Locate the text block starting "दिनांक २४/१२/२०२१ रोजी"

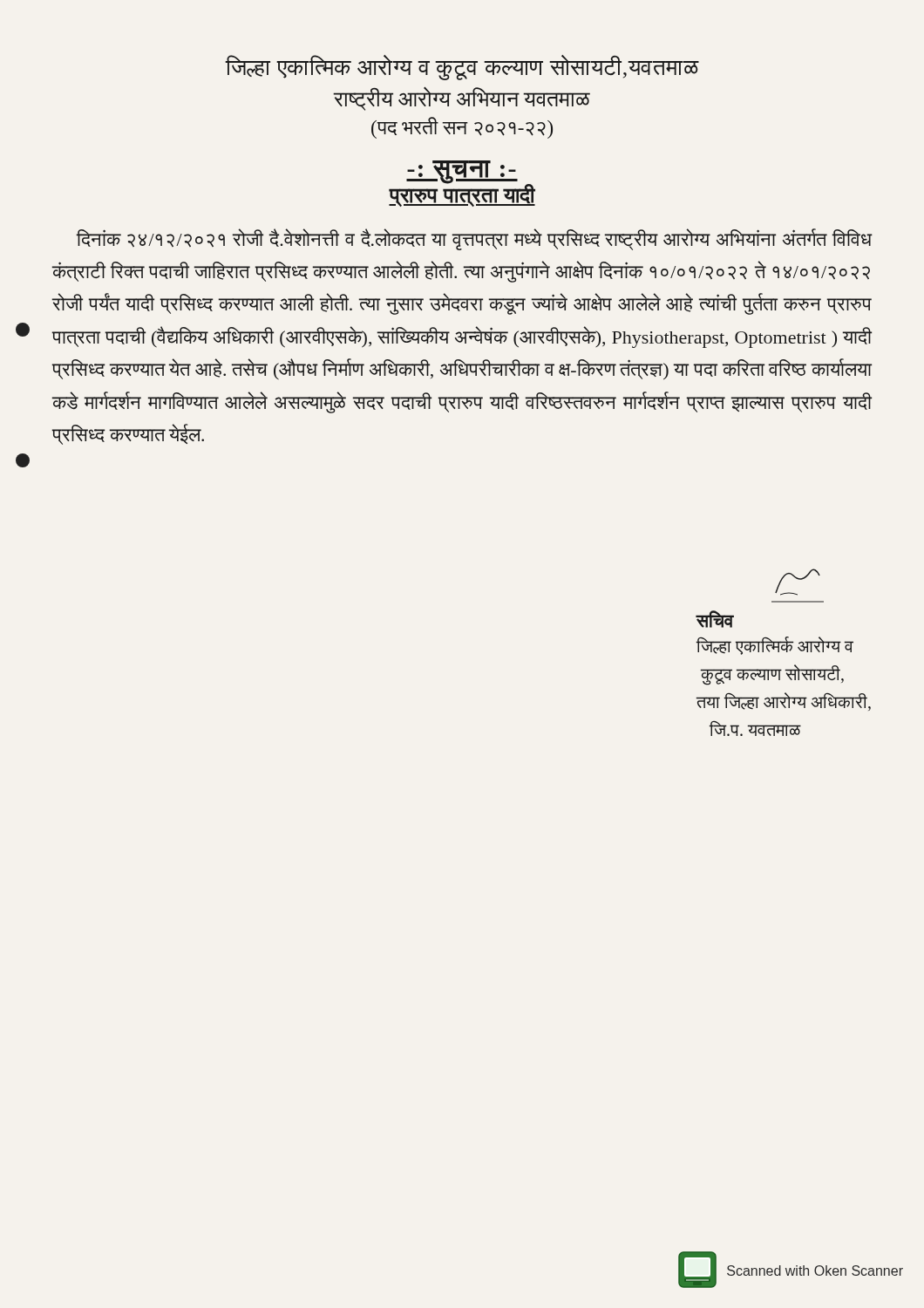click(x=462, y=337)
